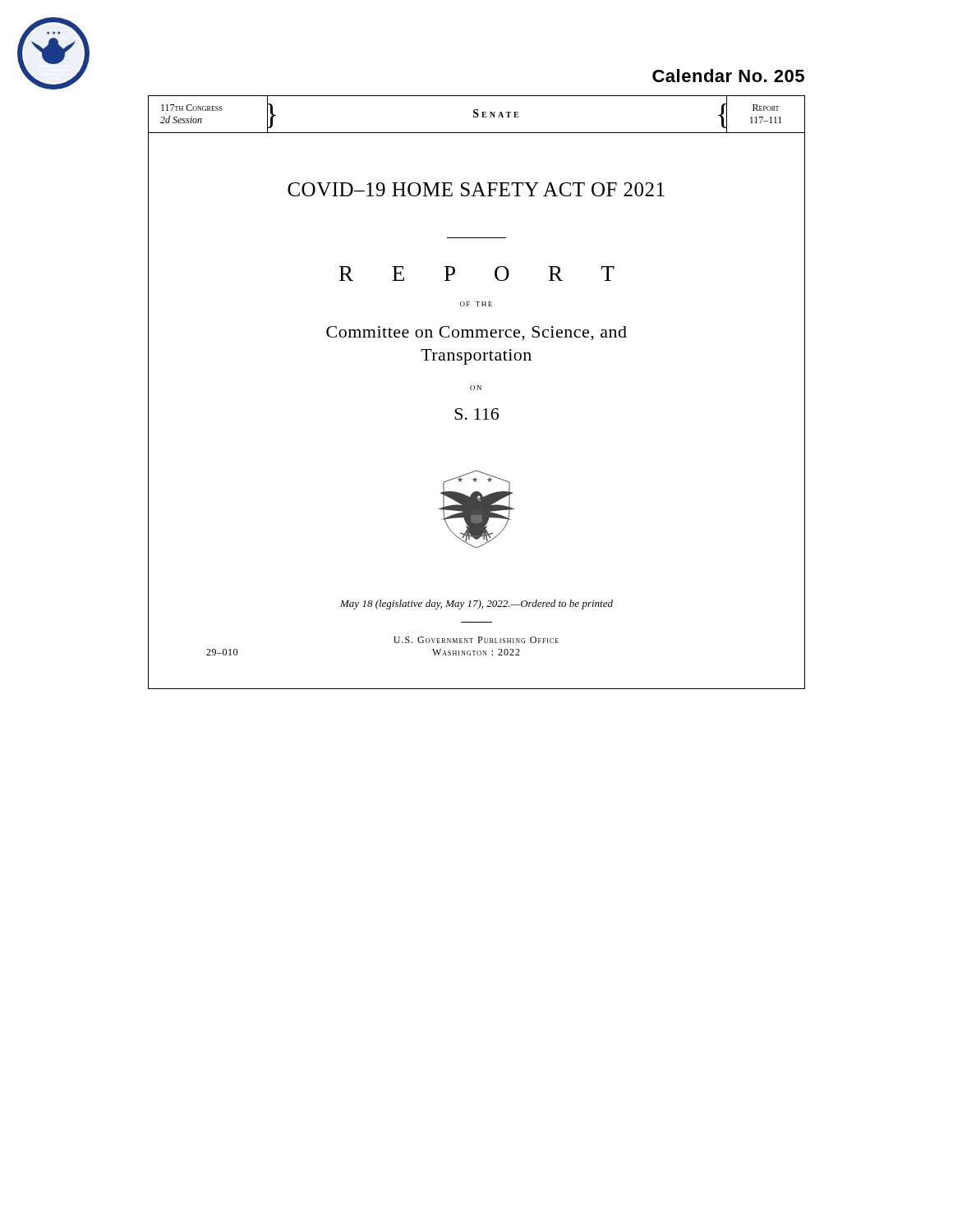Locate the illustration
Screen dimensions: 1232x953
pyautogui.click(x=476, y=509)
